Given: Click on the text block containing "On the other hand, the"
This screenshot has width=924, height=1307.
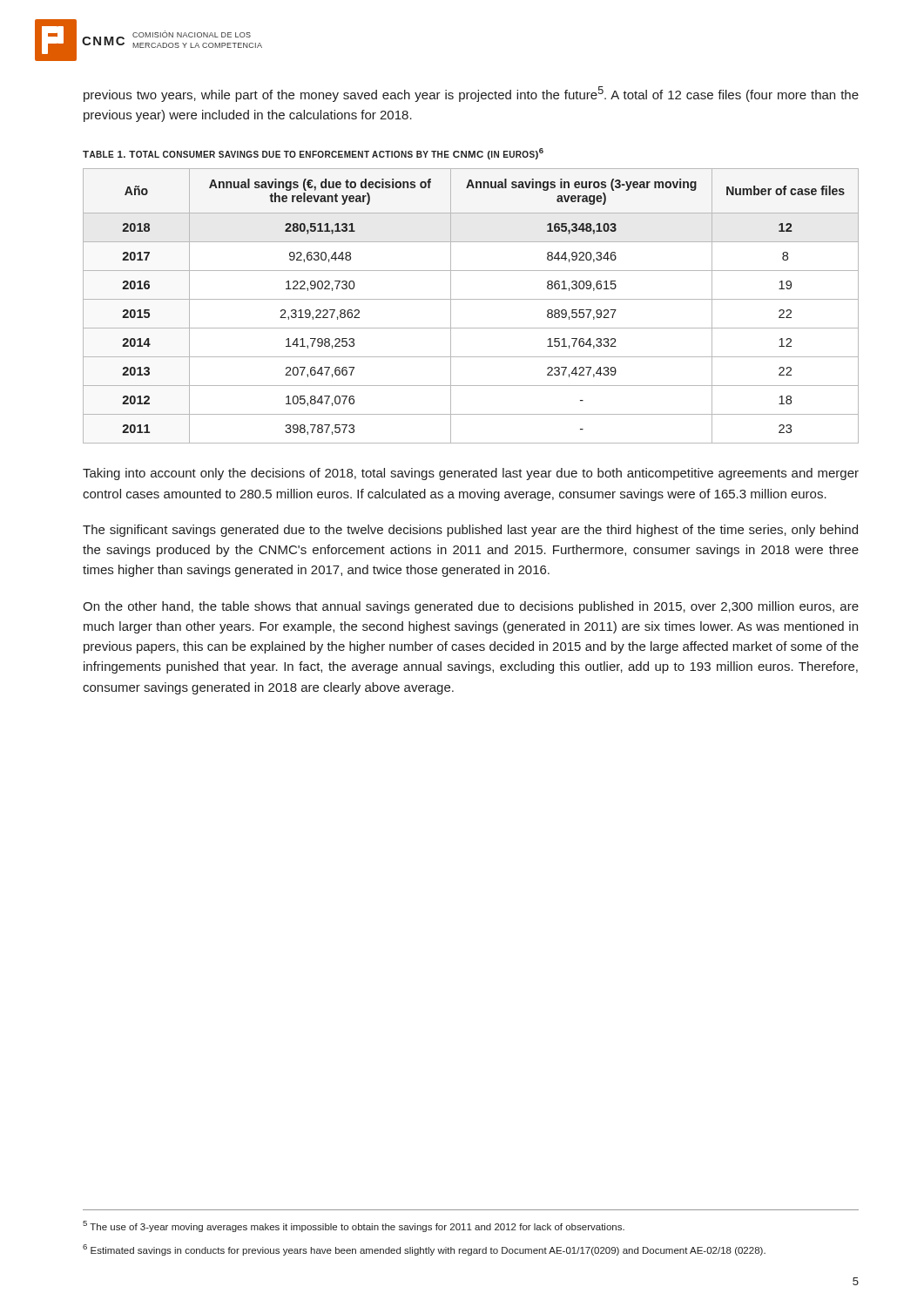Looking at the screenshot, I should (x=471, y=646).
